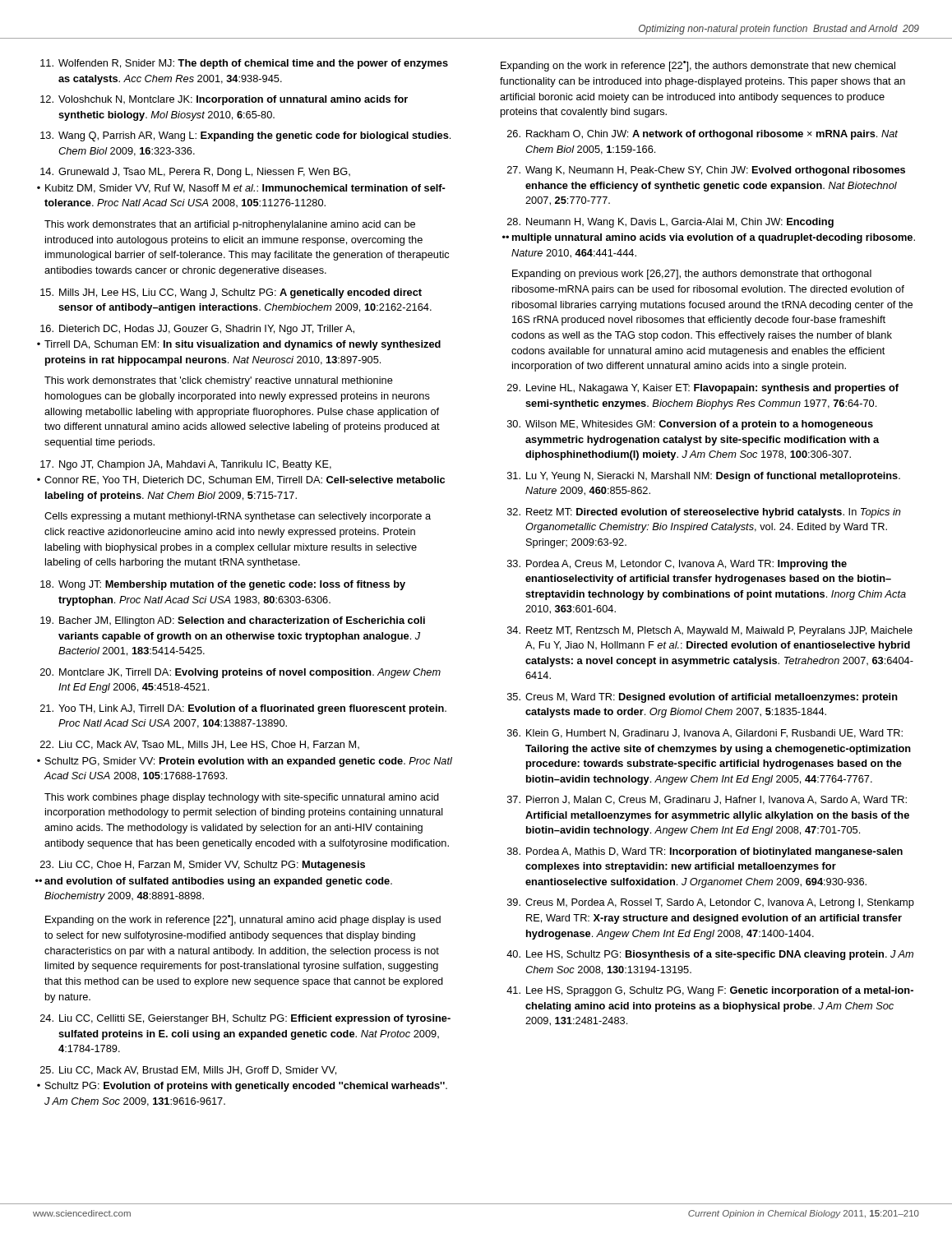952x1233 pixels.
Task: Where is the passage that starts "•• and evolution"?
Action: (243, 889)
